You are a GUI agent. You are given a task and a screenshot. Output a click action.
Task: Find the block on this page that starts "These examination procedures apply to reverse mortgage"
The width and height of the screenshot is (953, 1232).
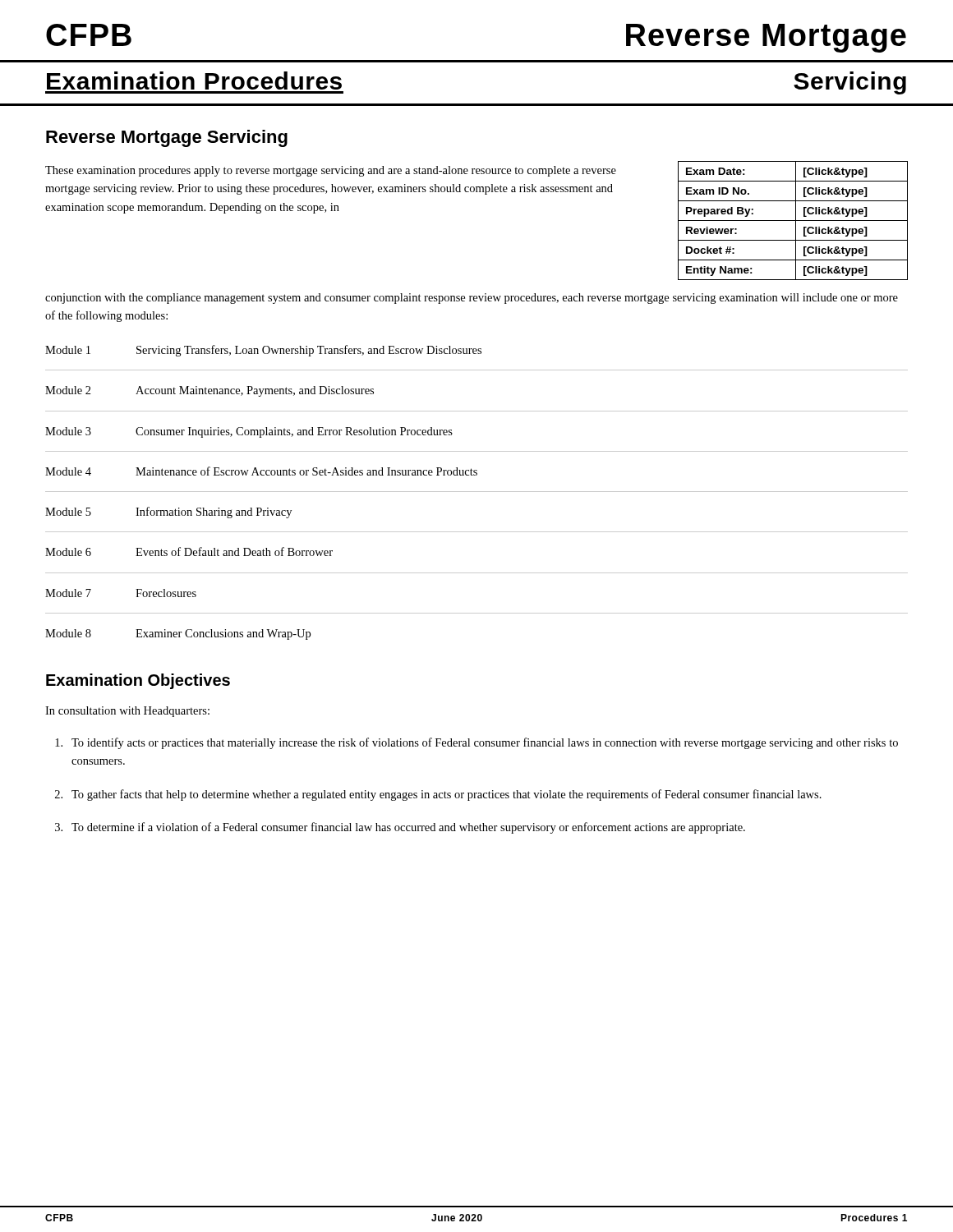tap(331, 188)
